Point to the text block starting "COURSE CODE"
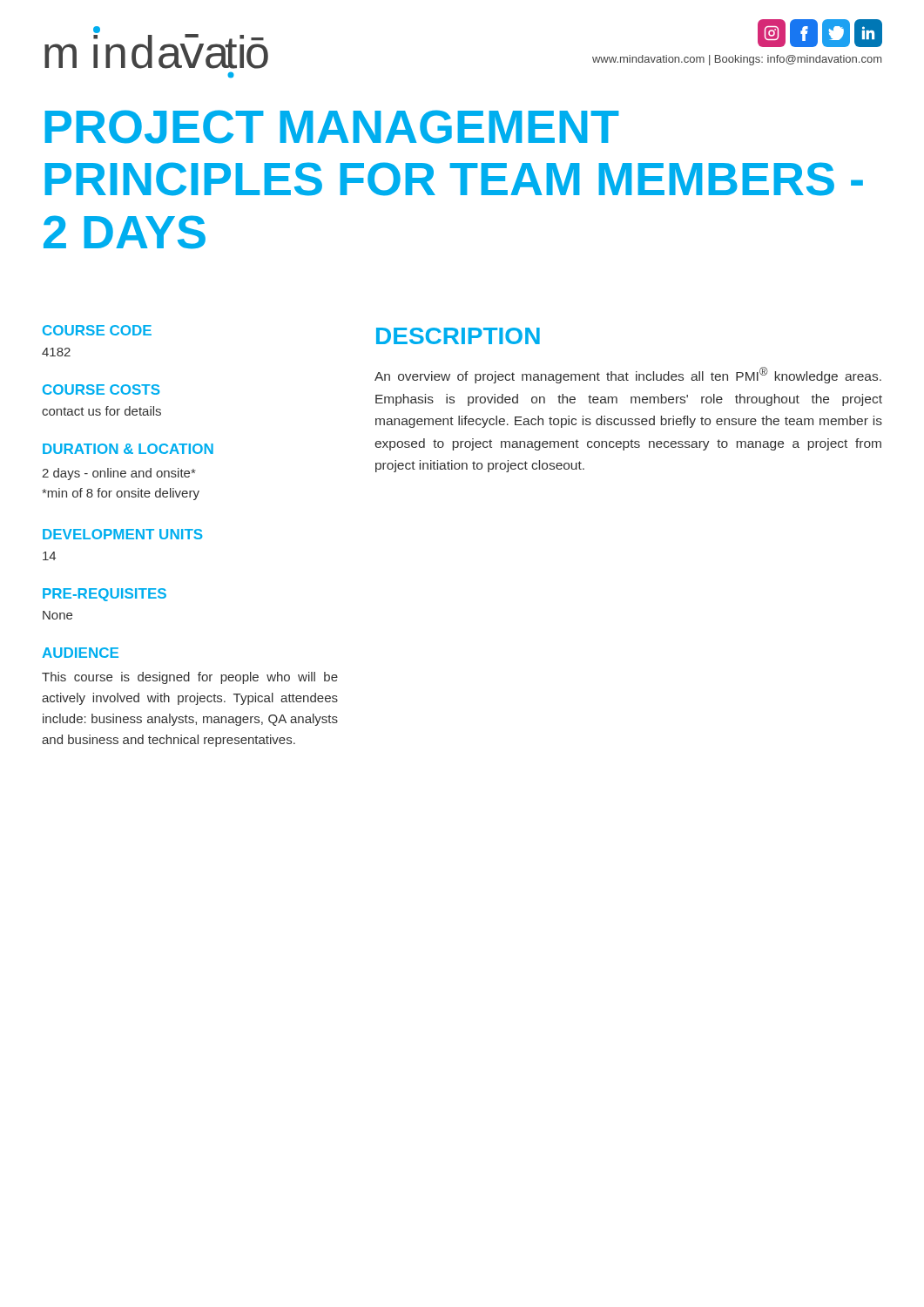The width and height of the screenshot is (924, 1307). [x=97, y=331]
